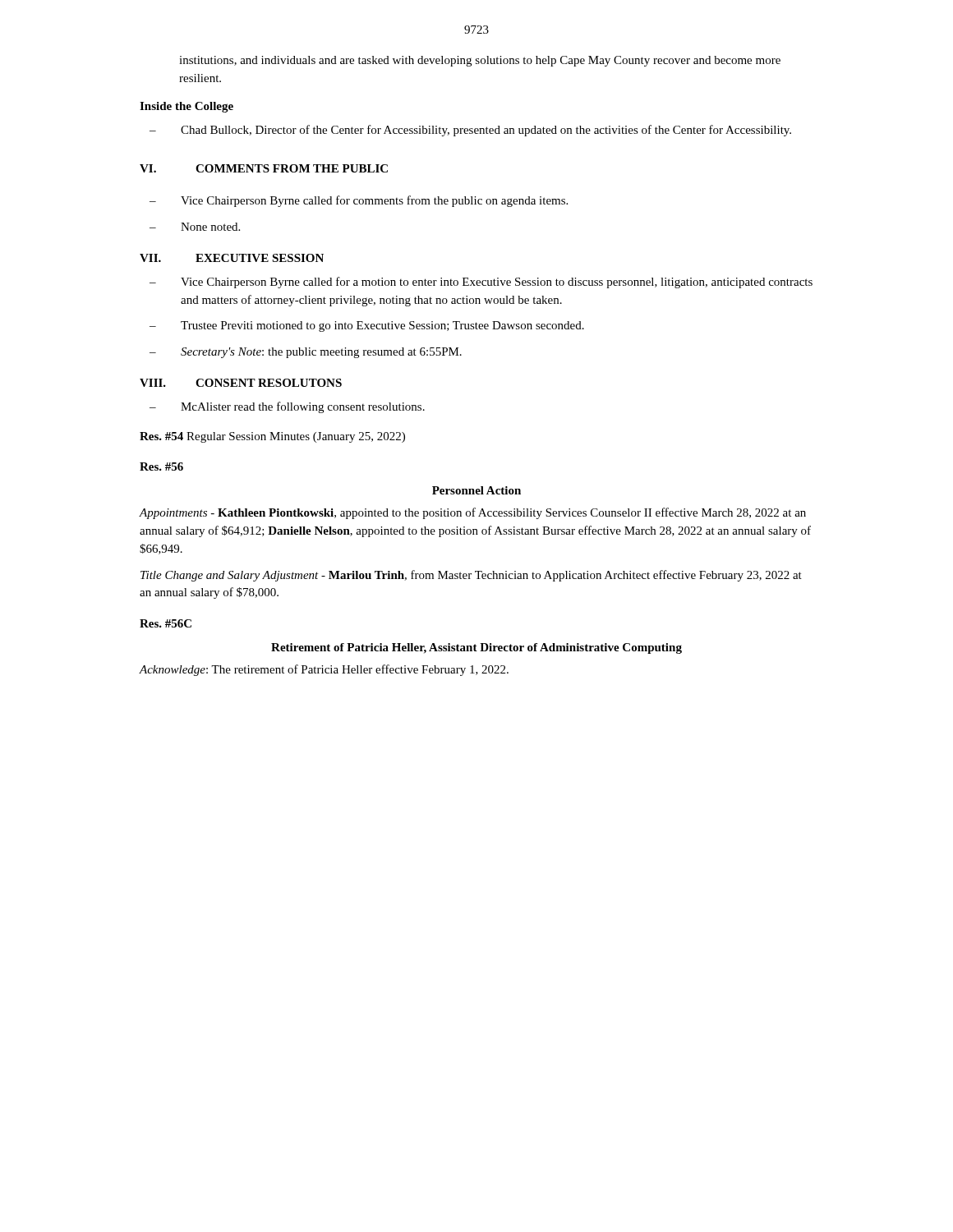
Task: Click on the section header containing "Inside the College"
Action: coord(187,106)
